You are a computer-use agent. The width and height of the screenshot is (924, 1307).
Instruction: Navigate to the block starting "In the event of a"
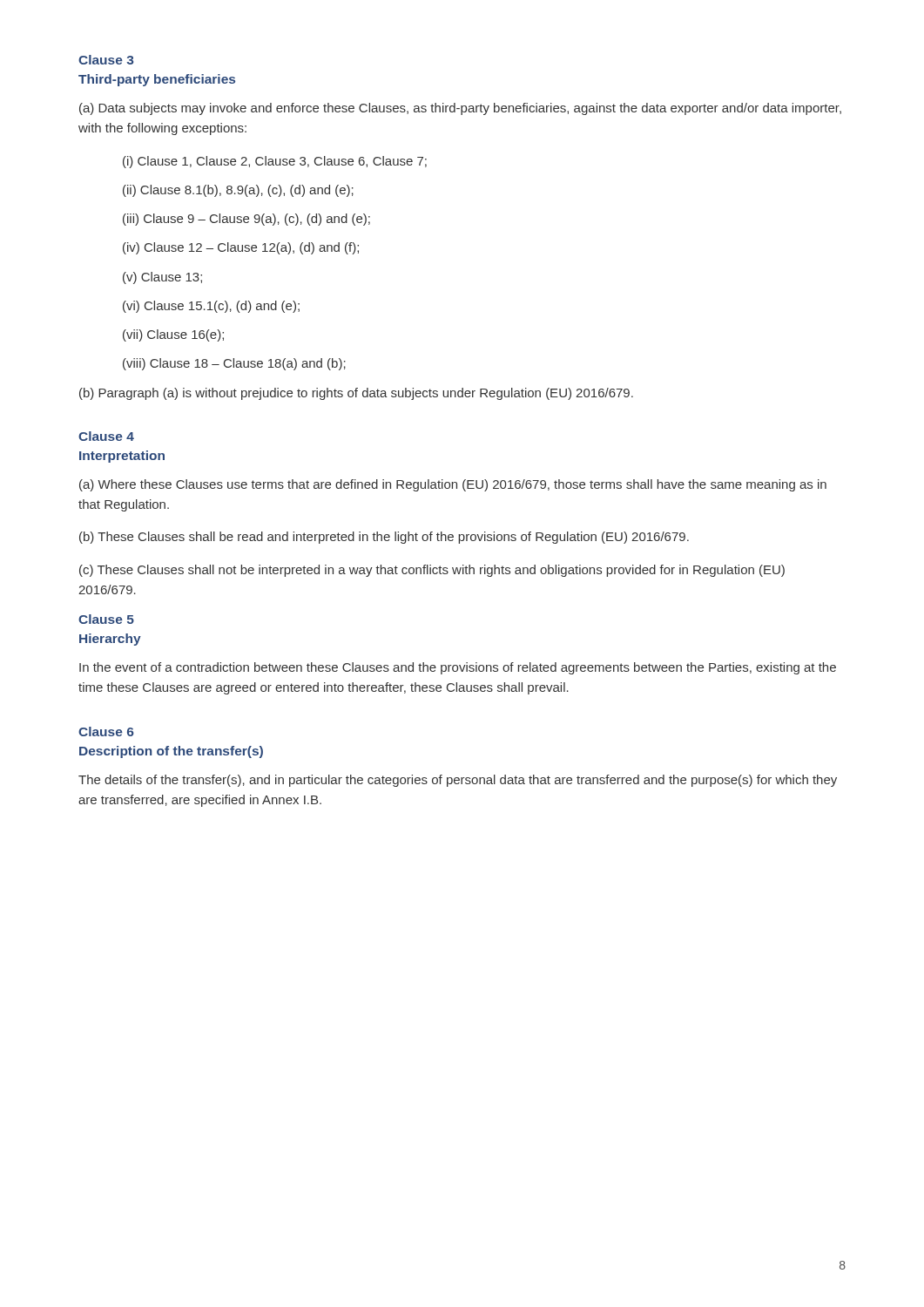tap(457, 677)
